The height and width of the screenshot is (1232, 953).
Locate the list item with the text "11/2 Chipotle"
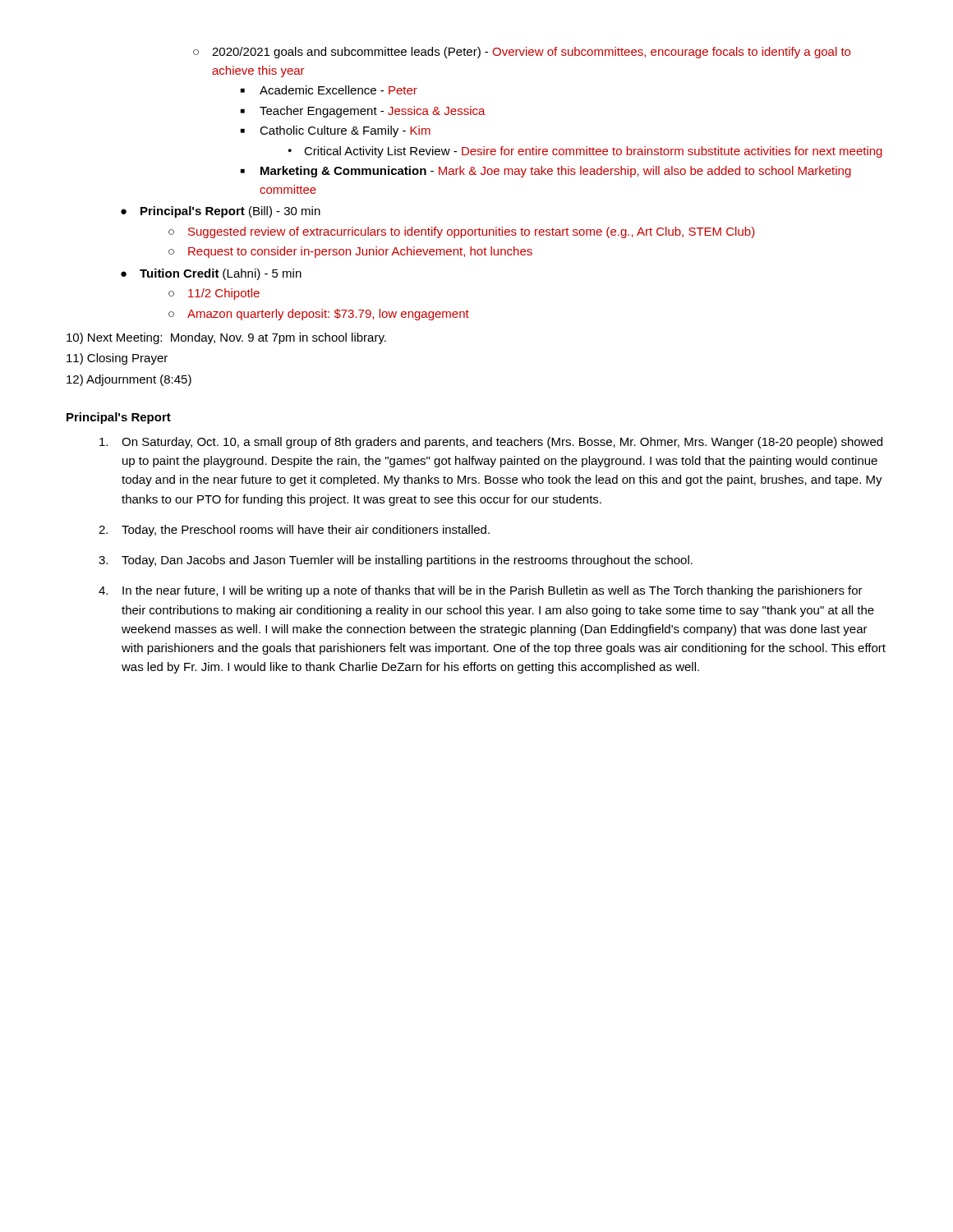point(224,293)
